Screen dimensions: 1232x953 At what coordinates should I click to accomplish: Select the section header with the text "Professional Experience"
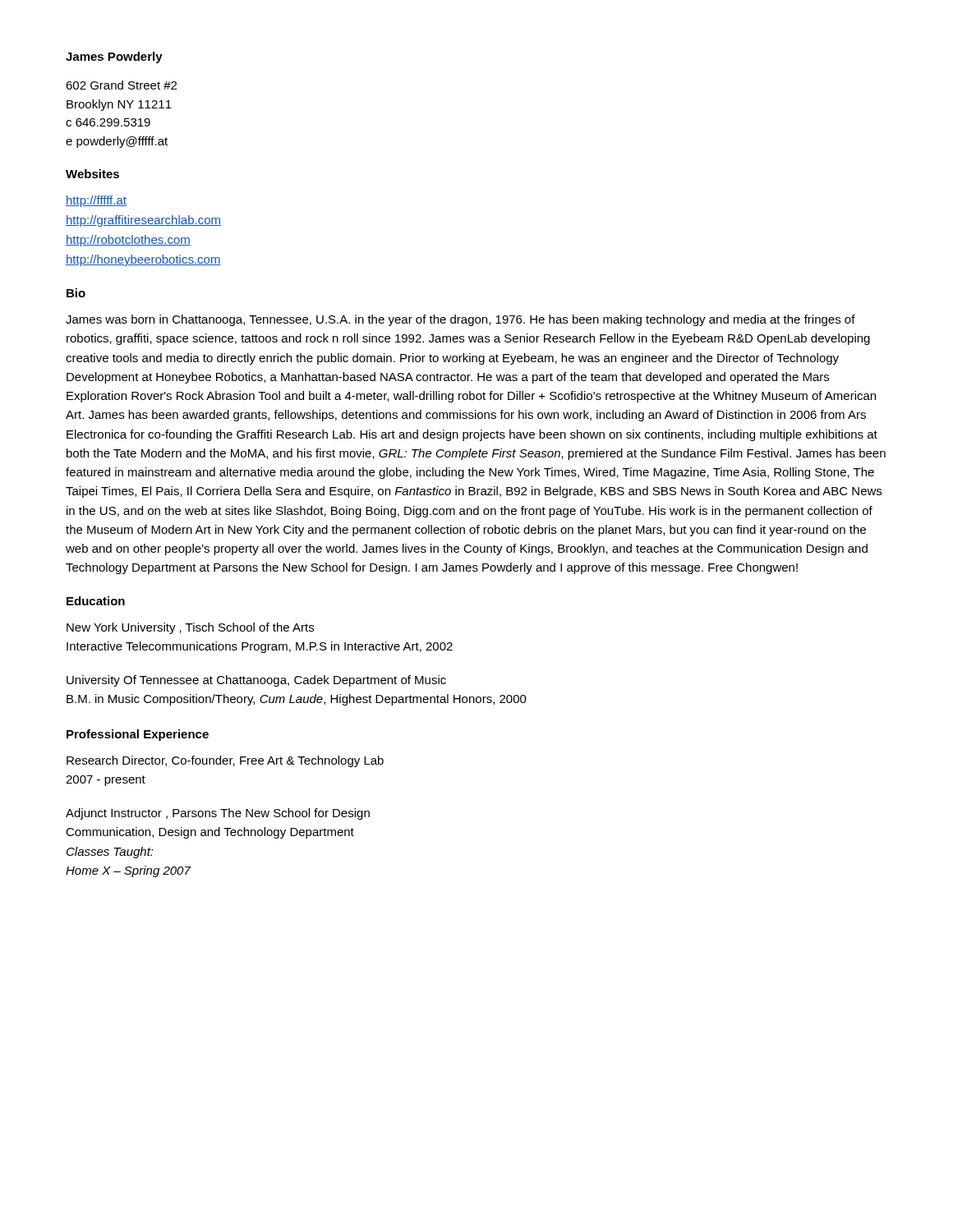coord(137,733)
